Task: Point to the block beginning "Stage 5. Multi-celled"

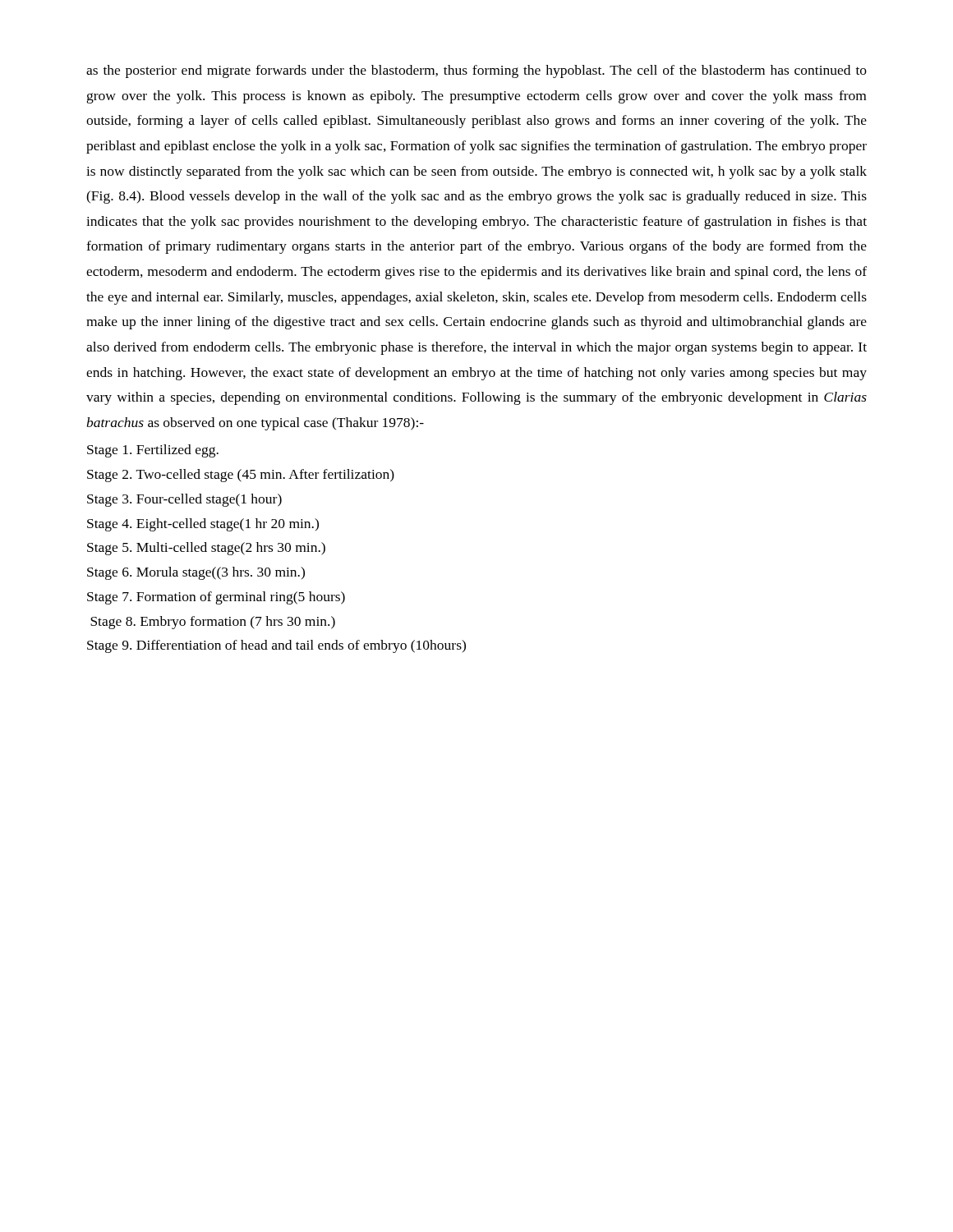Action: click(206, 547)
